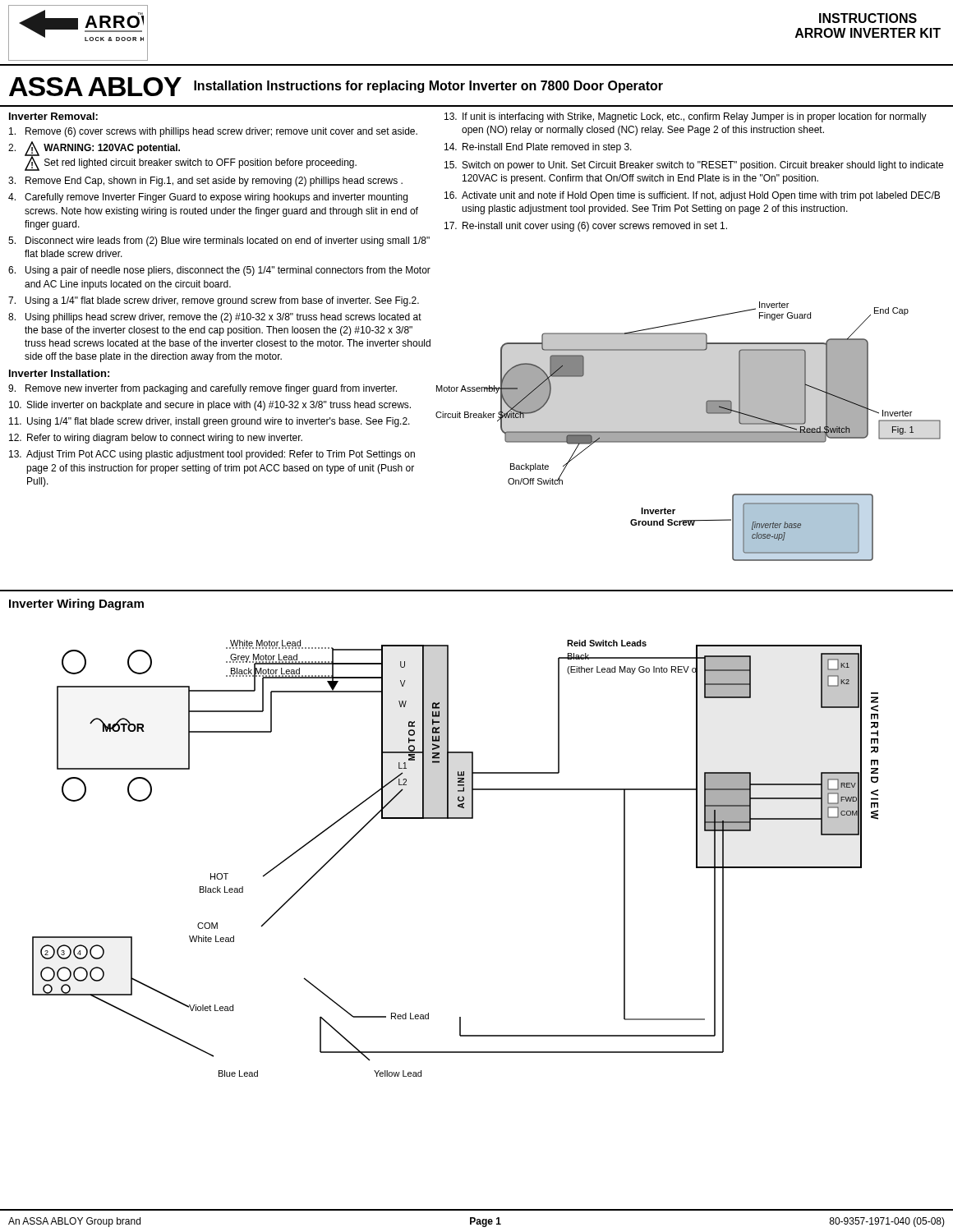
Task: Point to "Inverter Removal:"
Action: point(53,116)
